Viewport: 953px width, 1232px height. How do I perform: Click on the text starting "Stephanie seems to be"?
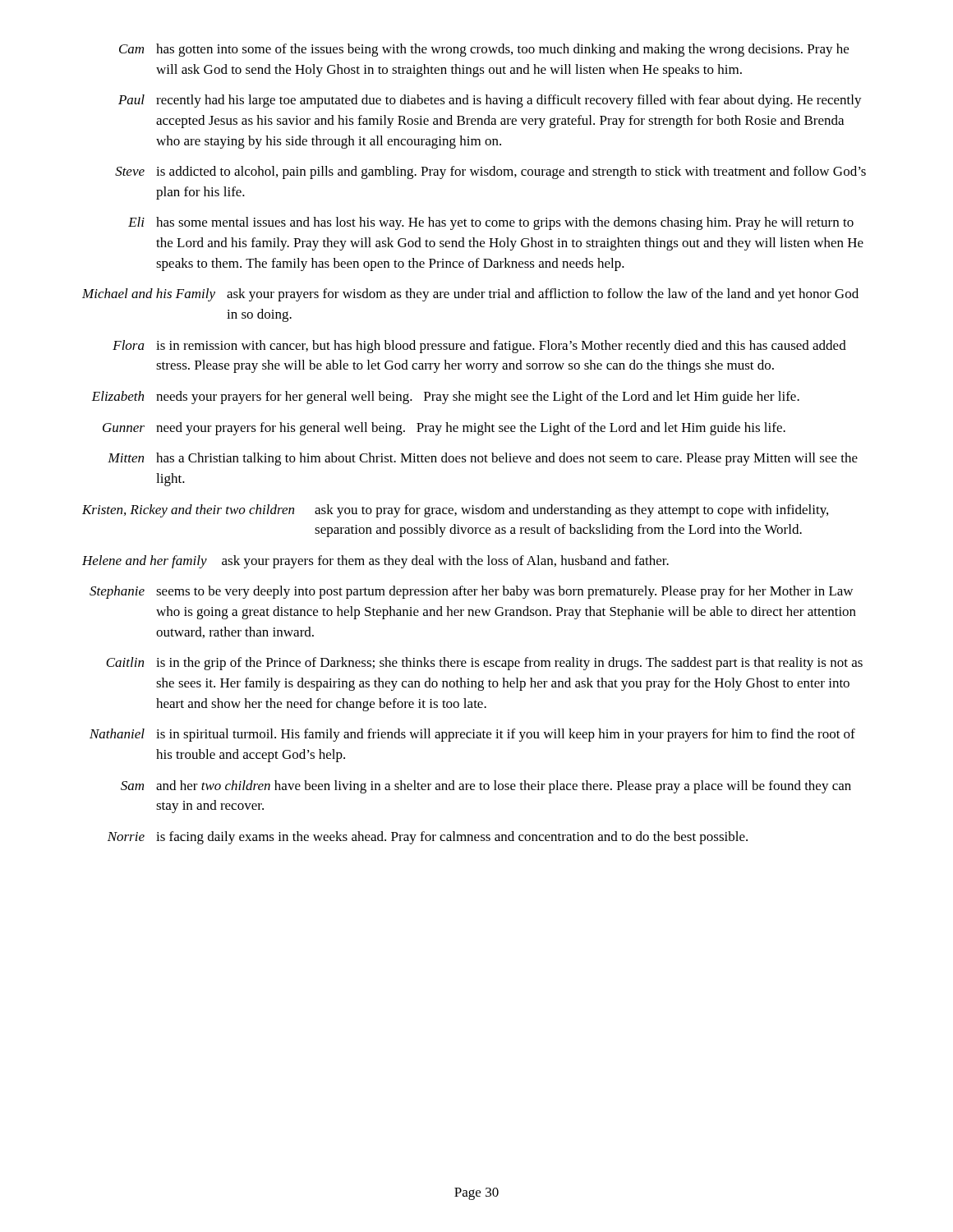click(476, 612)
